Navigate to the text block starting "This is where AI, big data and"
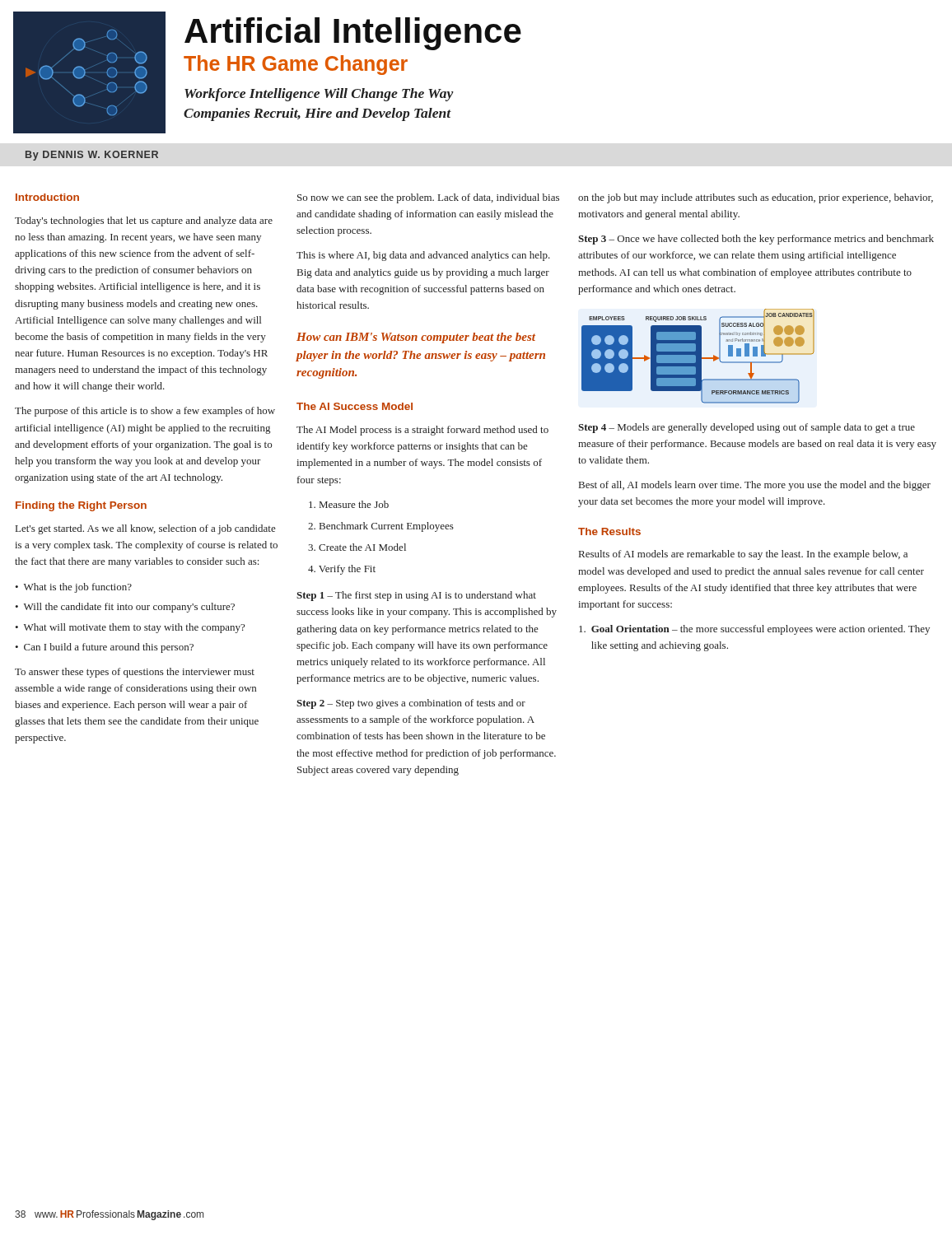 423,280
